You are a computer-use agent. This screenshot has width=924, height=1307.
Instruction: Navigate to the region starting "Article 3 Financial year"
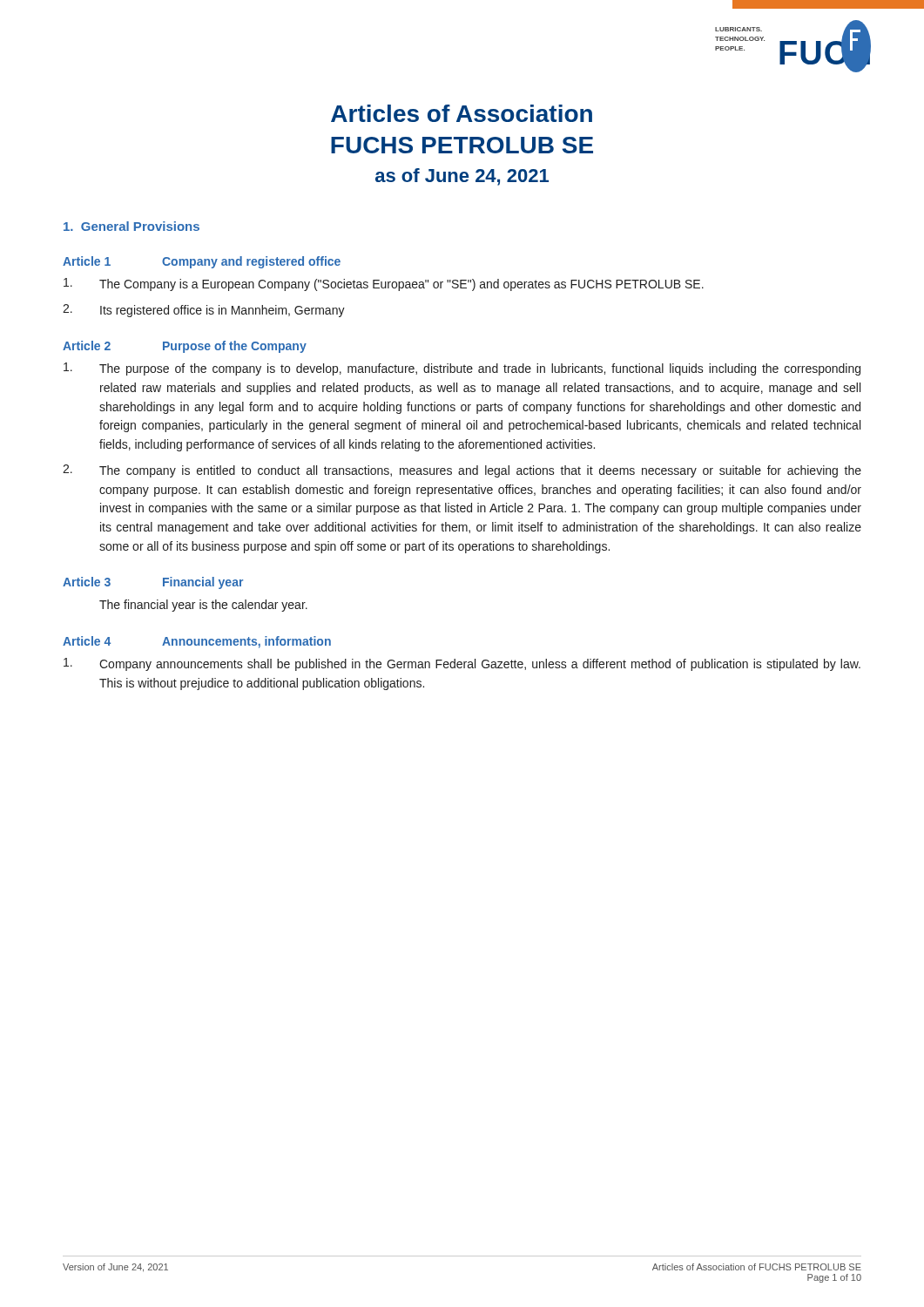coord(153,582)
